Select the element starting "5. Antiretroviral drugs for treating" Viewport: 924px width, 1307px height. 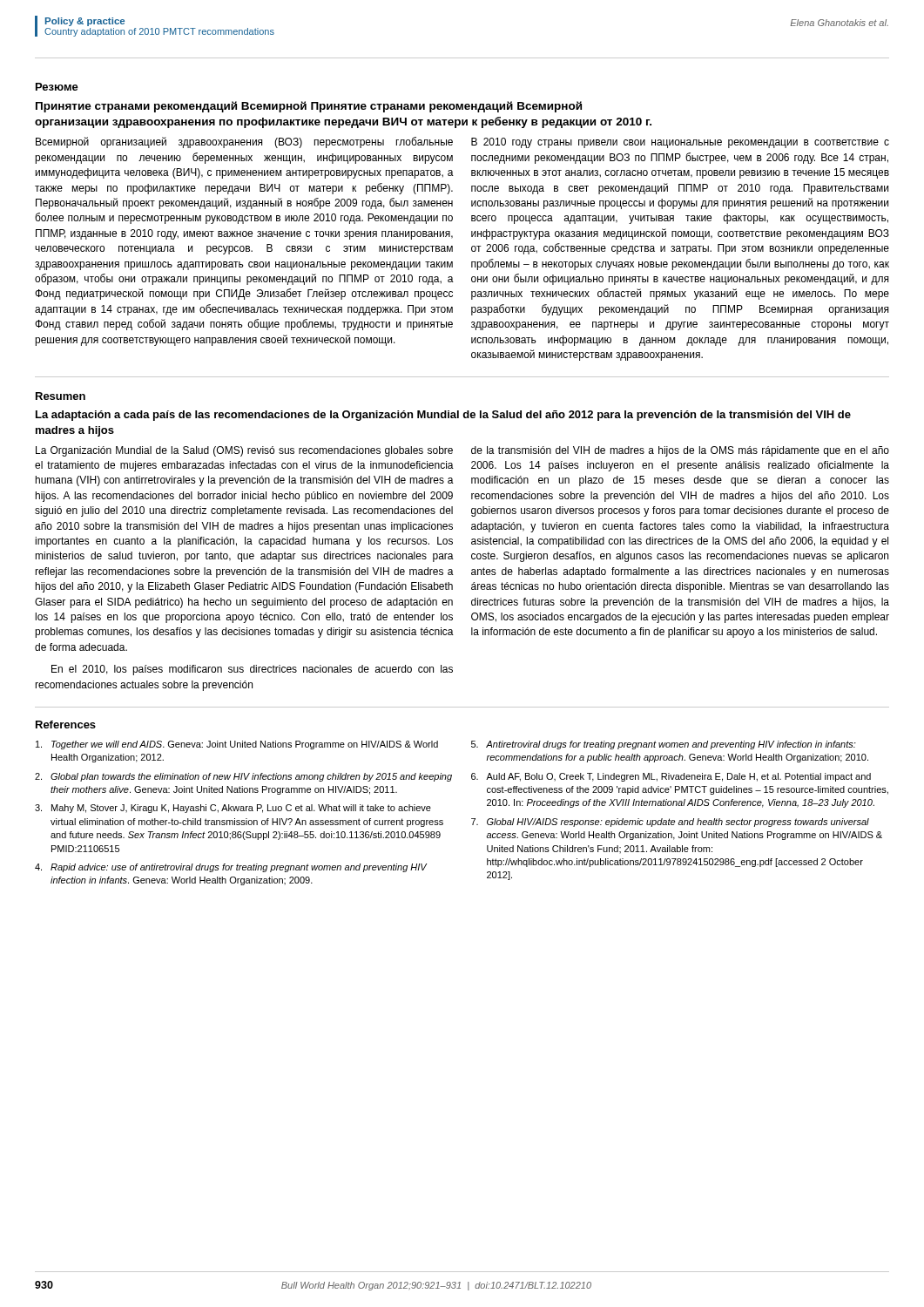coord(680,751)
